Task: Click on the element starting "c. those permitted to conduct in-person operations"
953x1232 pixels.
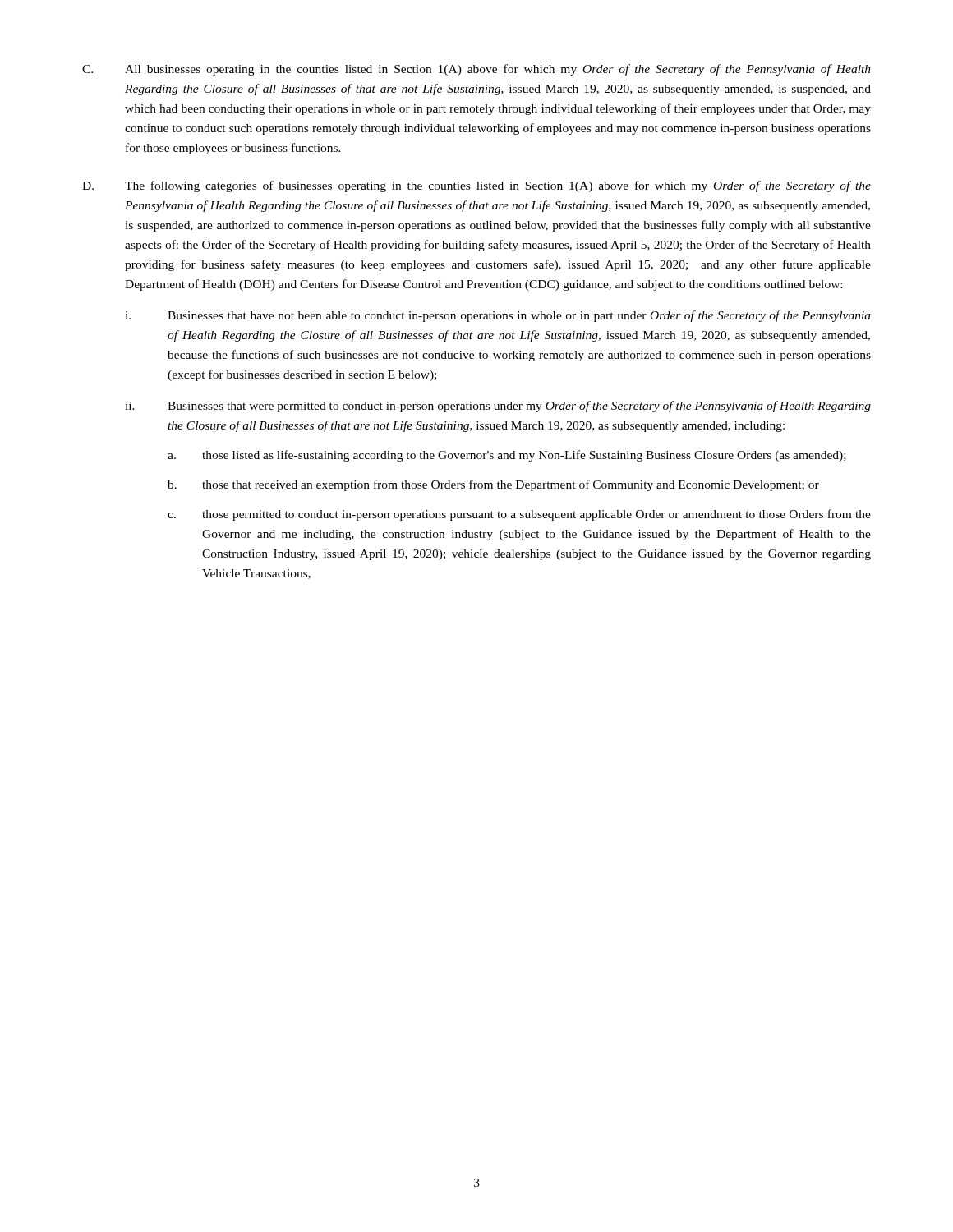Action: [519, 544]
